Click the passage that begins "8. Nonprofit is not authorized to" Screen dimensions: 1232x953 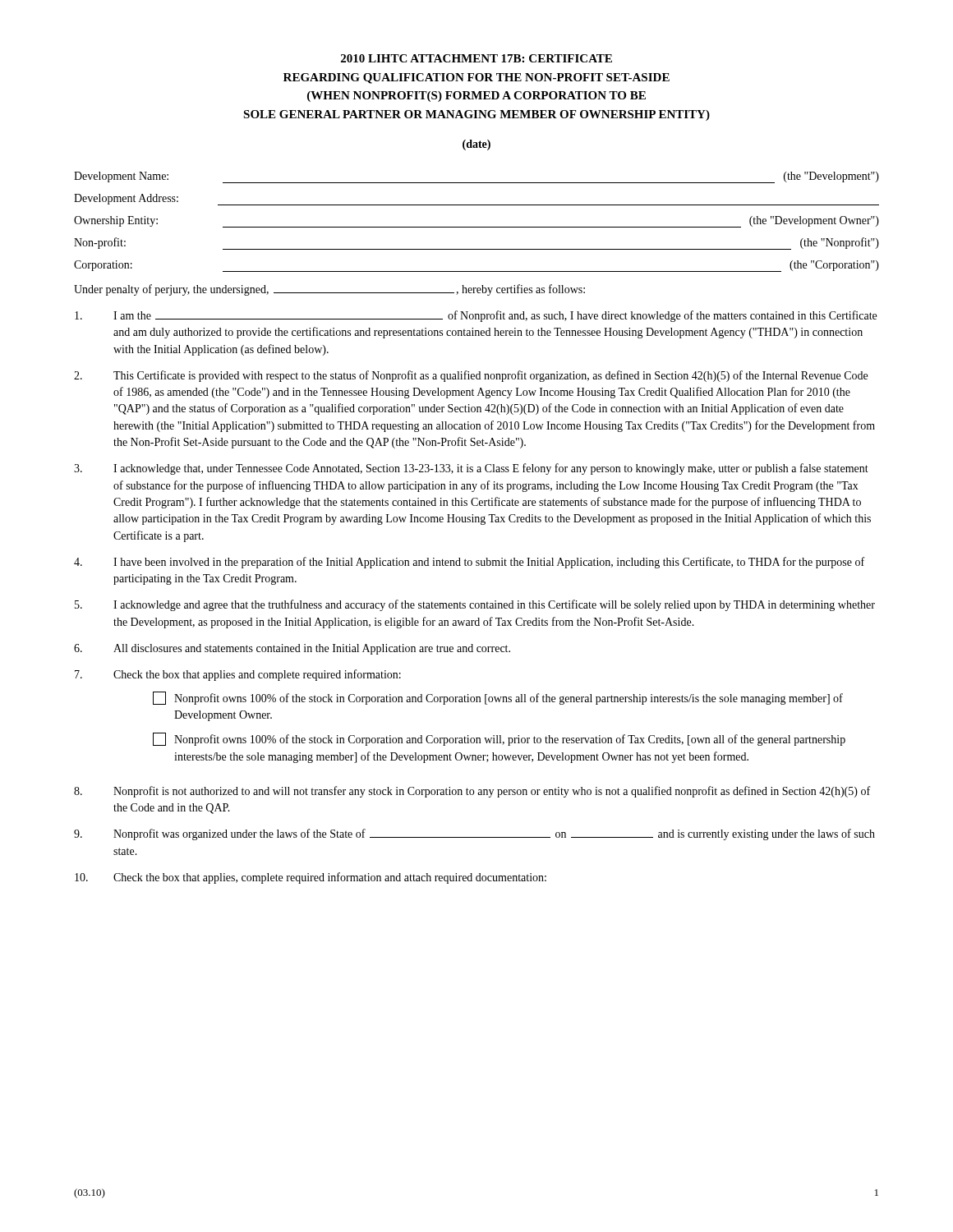(476, 800)
